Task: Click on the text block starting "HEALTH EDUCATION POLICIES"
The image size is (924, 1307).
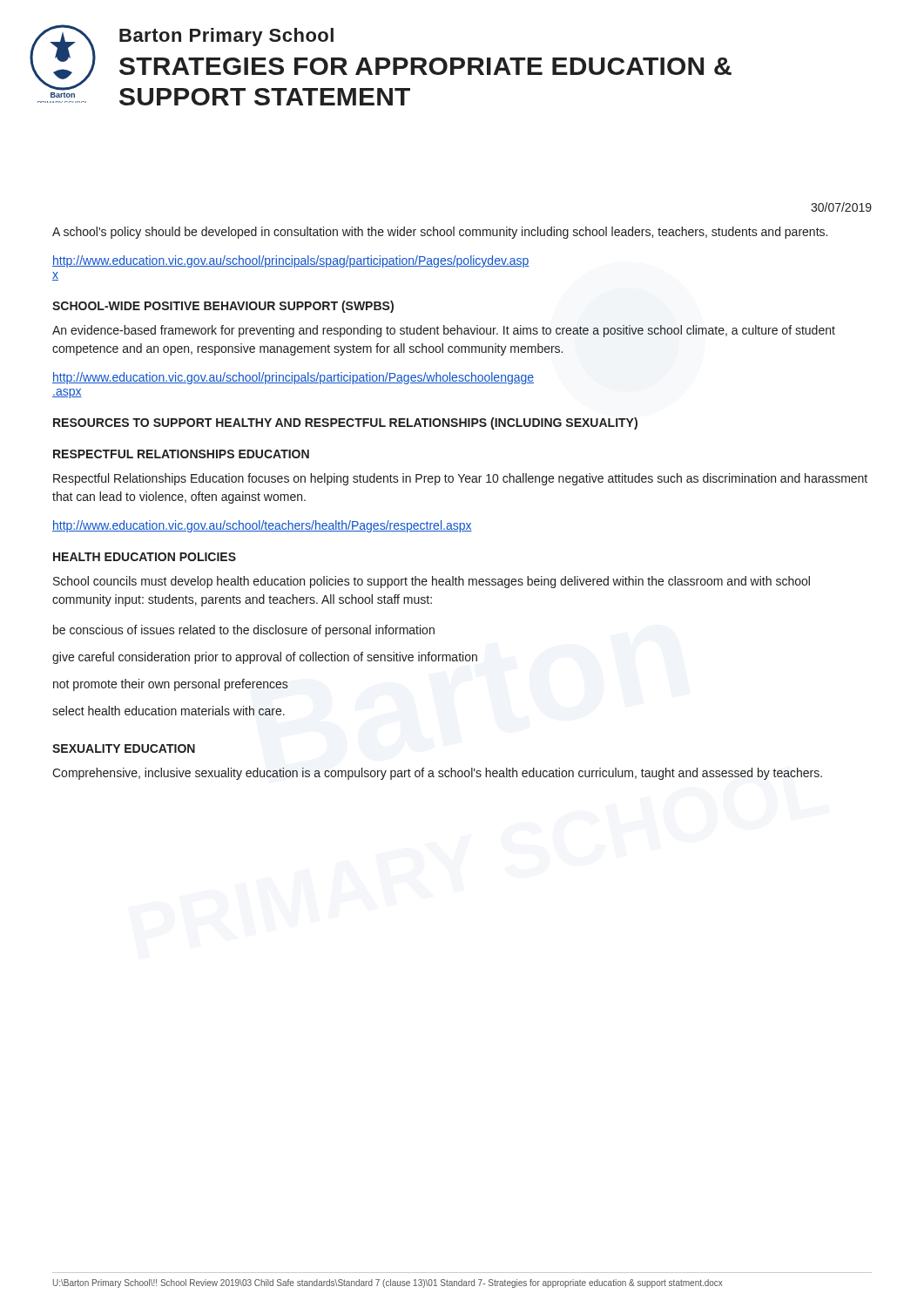Action: click(144, 557)
